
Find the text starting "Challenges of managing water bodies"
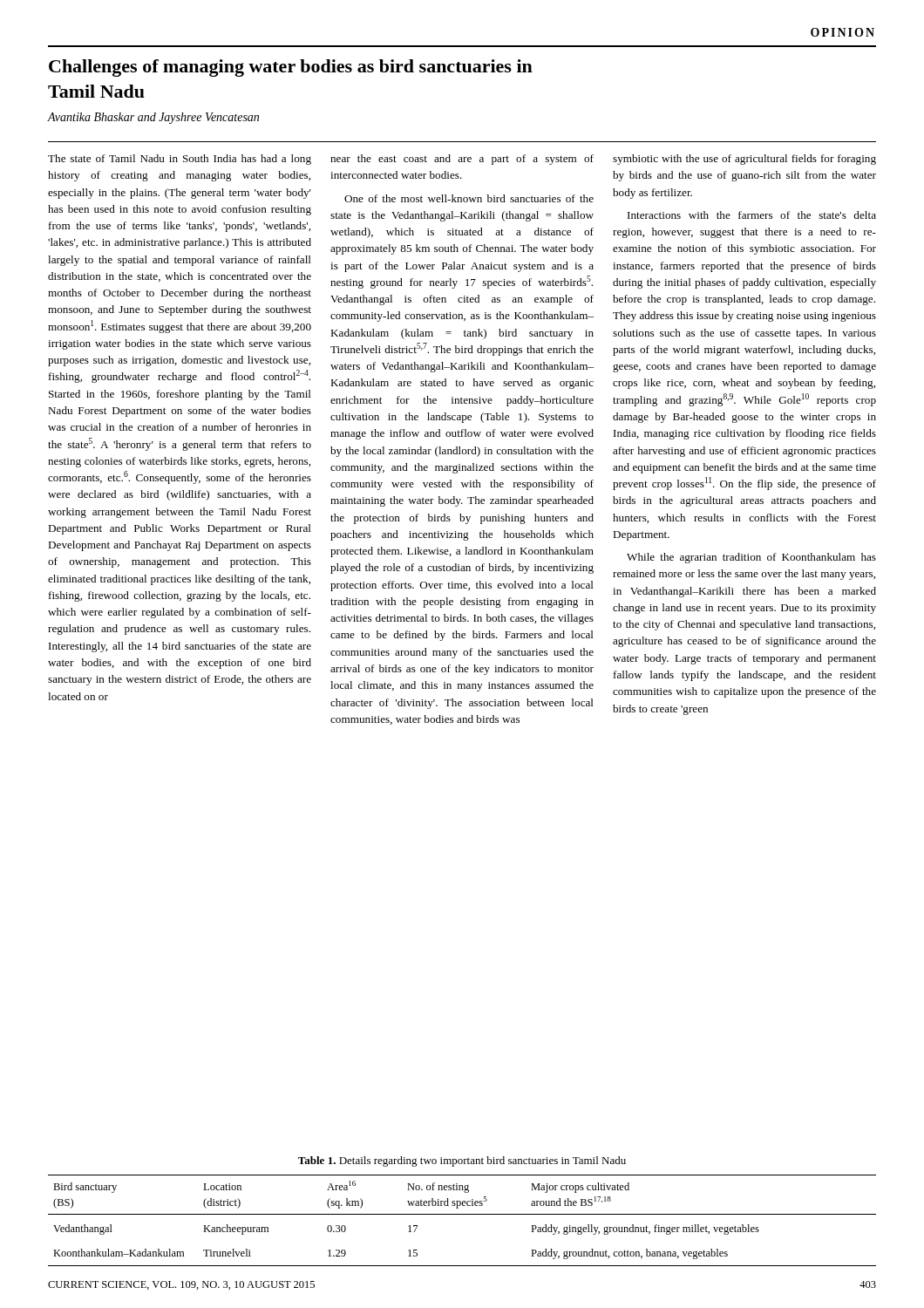coord(290,78)
